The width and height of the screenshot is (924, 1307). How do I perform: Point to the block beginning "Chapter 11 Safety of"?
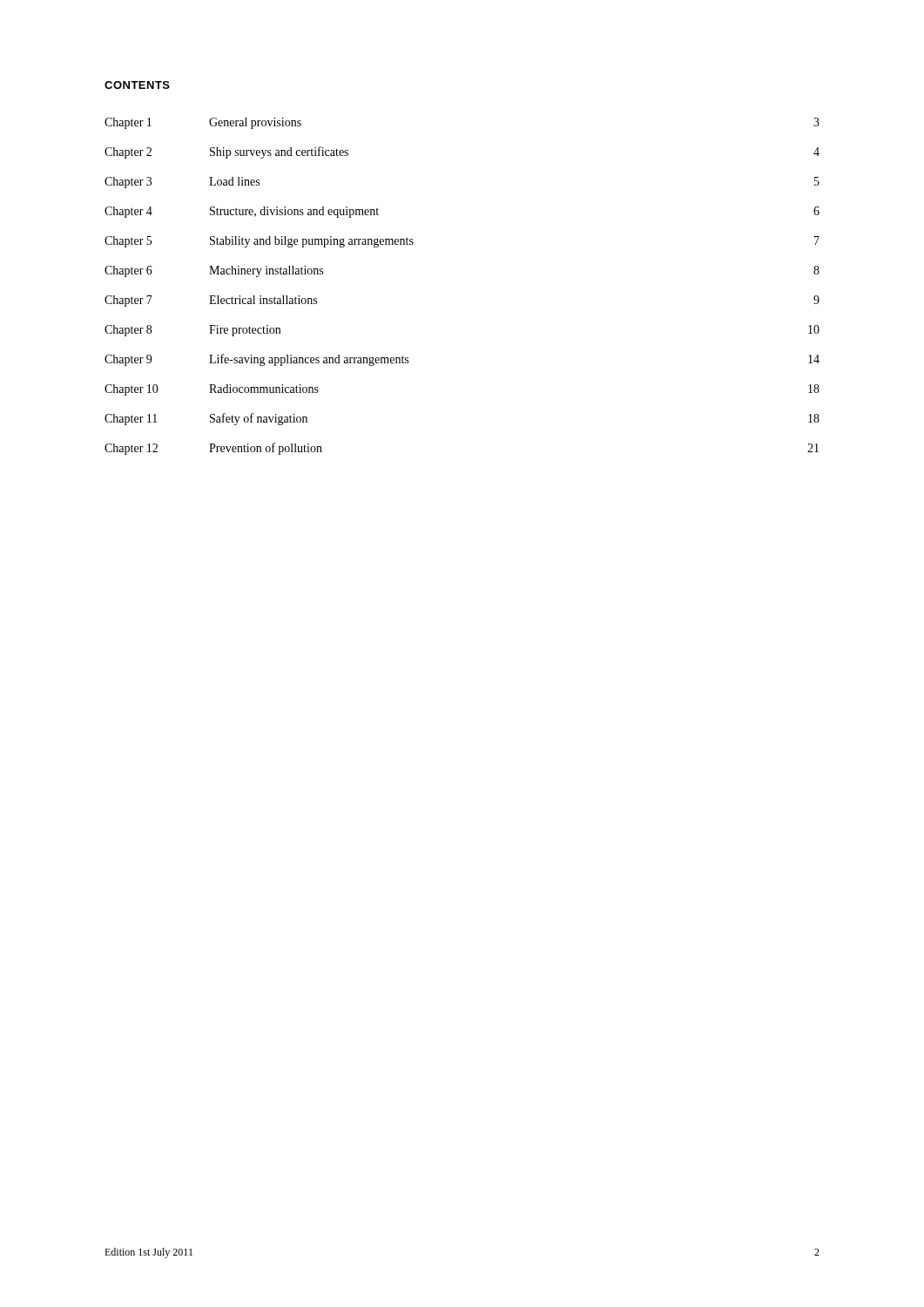click(132, 419)
